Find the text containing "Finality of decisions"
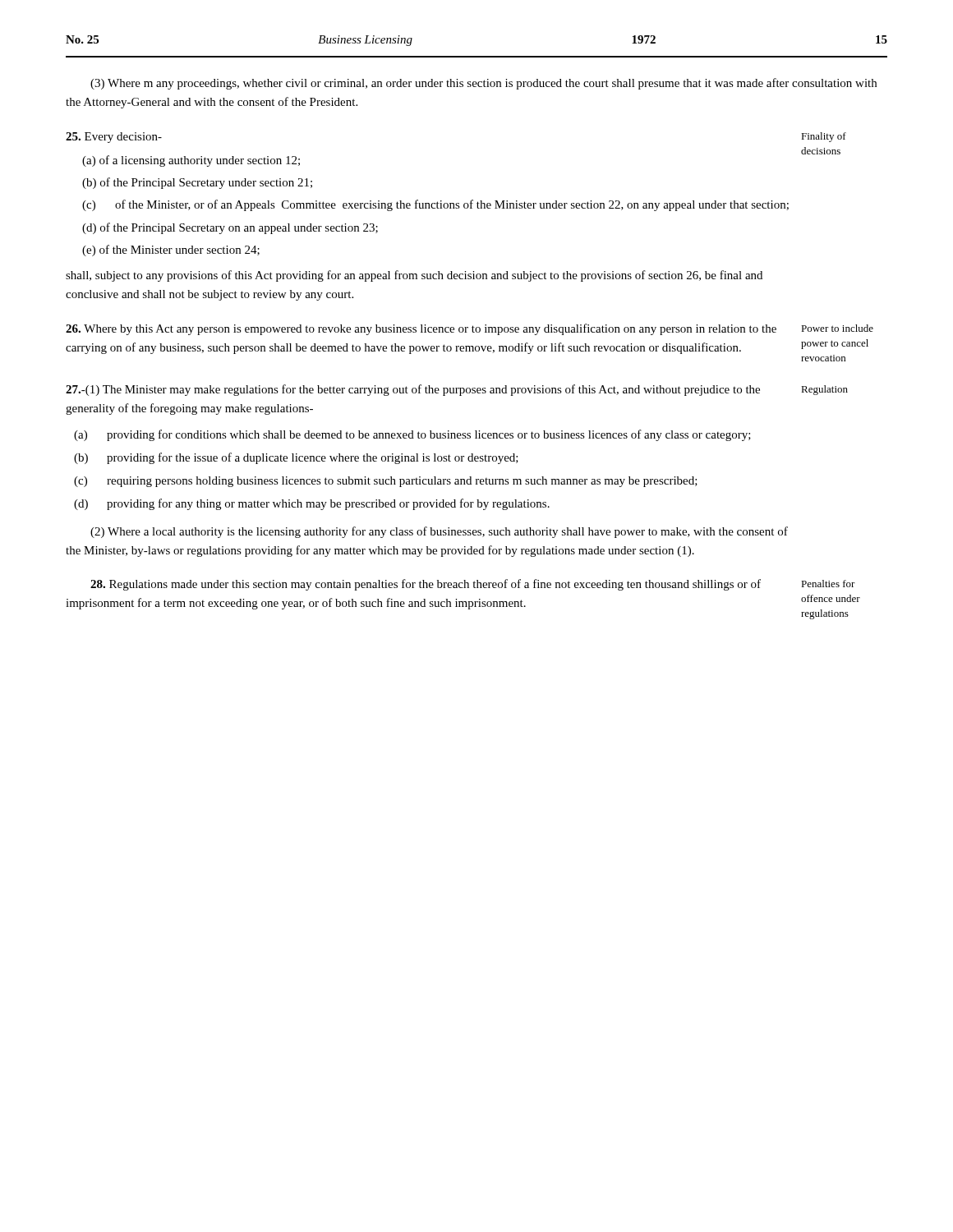This screenshot has width=953, height=1232. [x=823, y=143]
